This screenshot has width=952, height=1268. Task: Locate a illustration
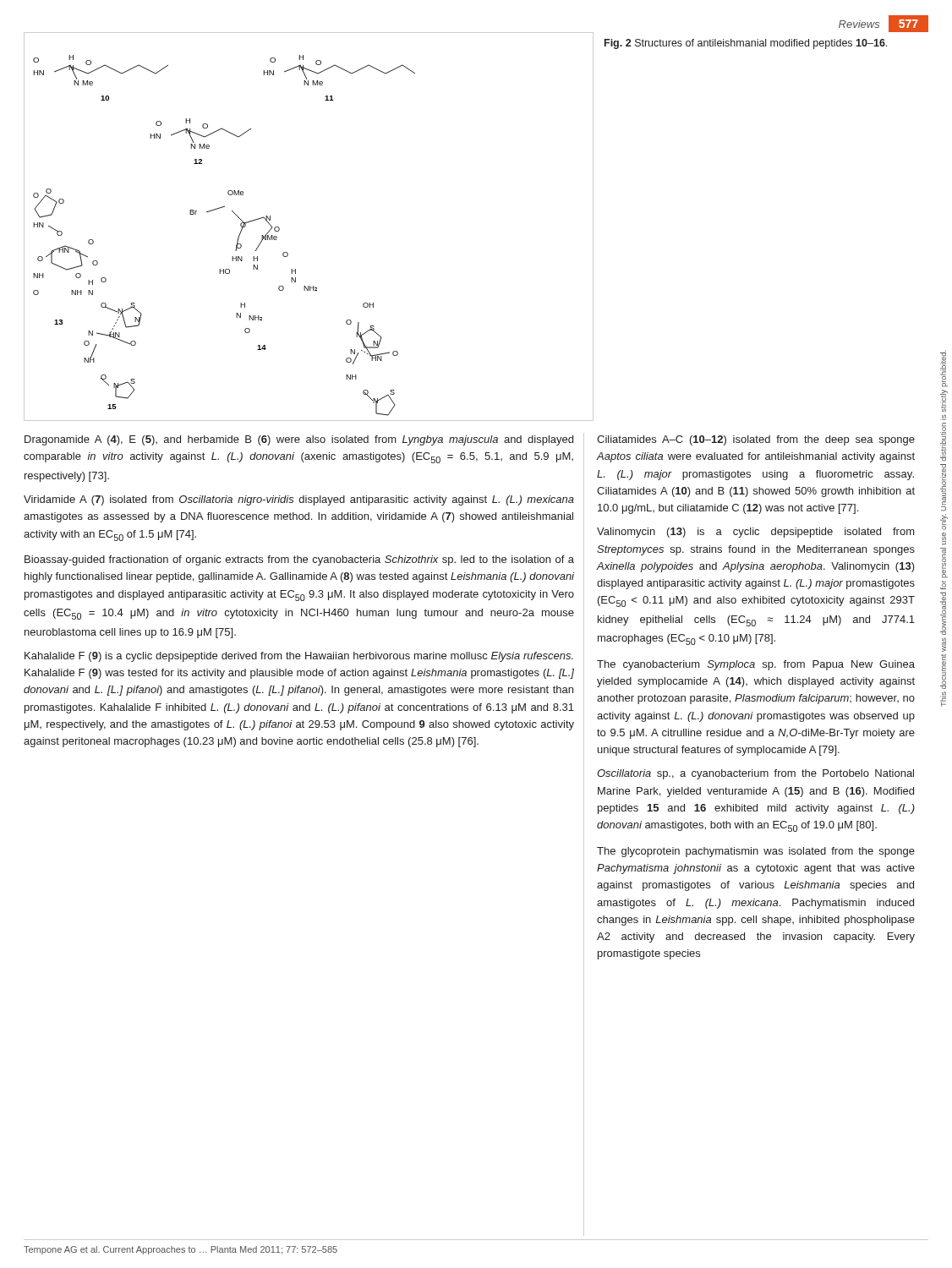pos(309,227)
